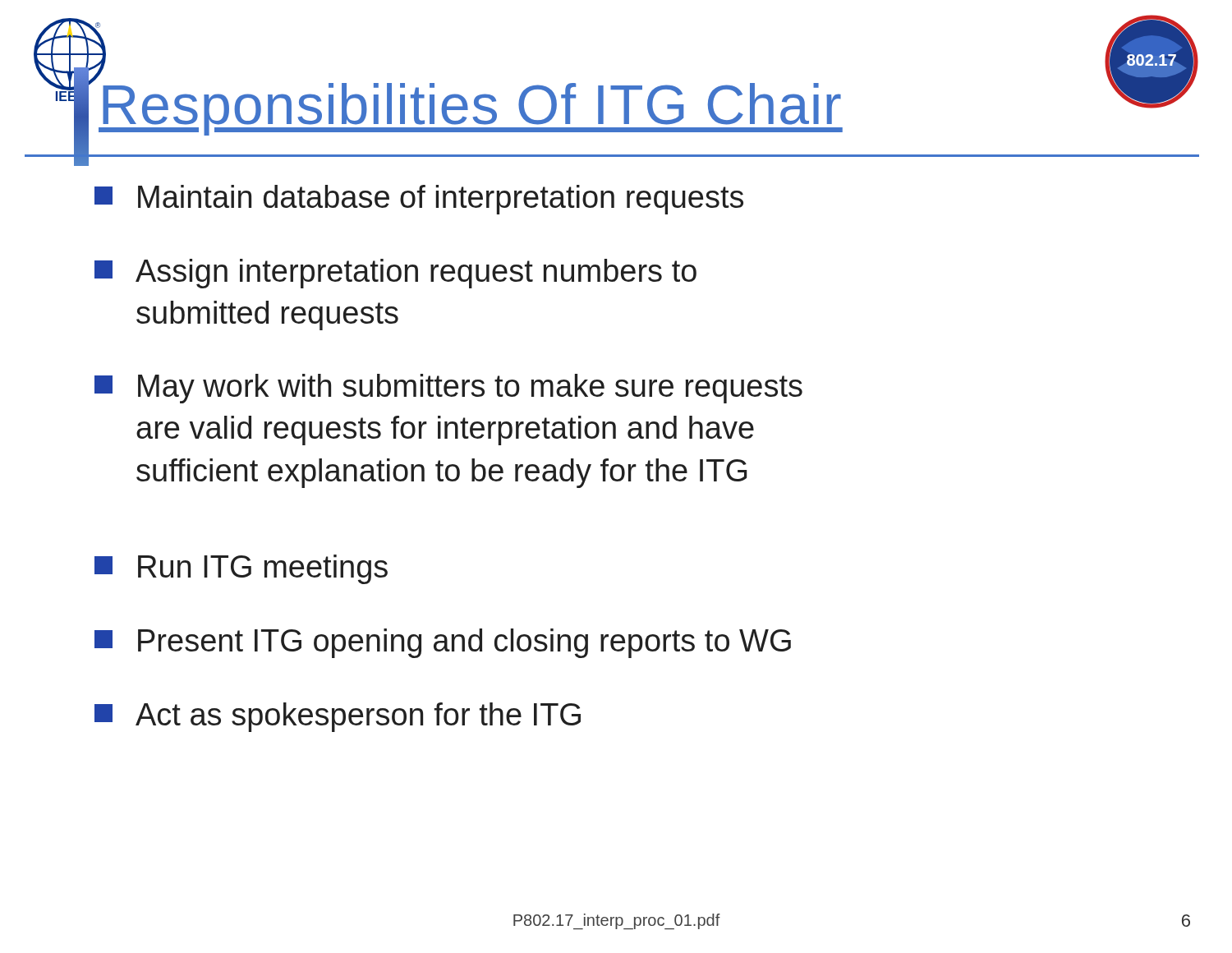This screenshot has height=953, width=1232.
Task: Find the passage starting "May work with submitters to make"
Action: pyautogui.click(x=449, y=429)
